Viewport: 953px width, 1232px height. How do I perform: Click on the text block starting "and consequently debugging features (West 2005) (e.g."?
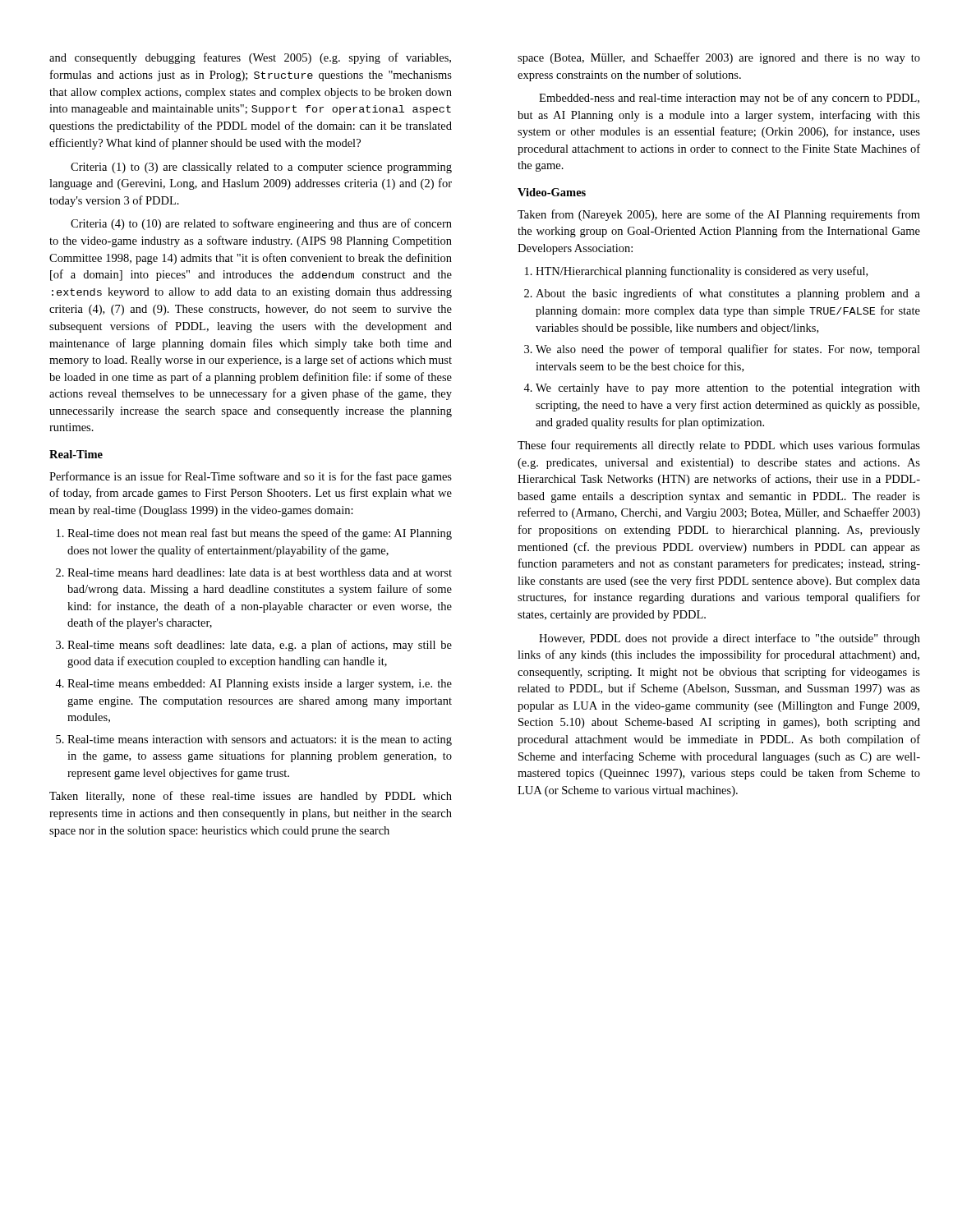[251, 100]
